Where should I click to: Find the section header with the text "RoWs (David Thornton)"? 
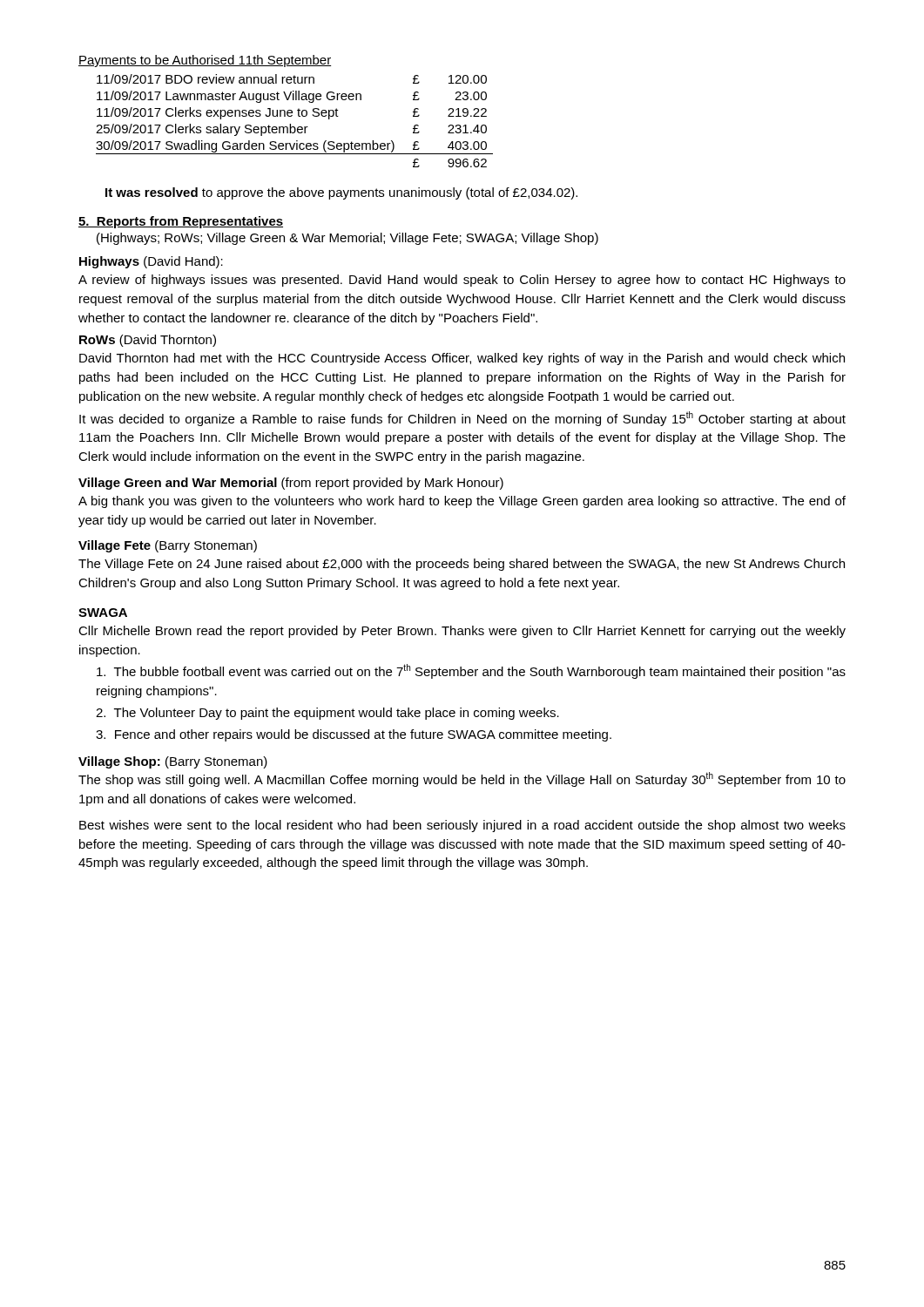coord(148,340)
